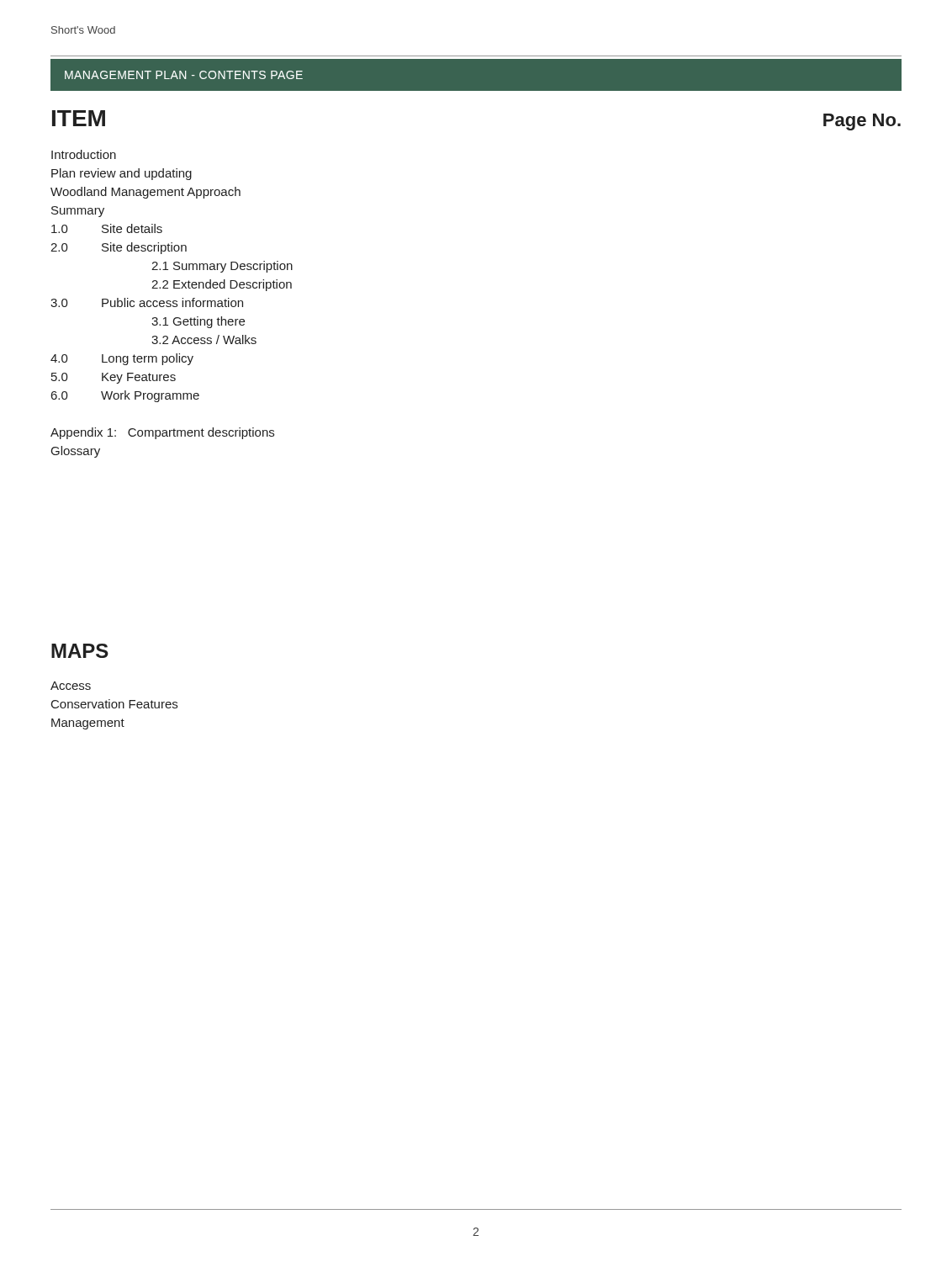Navigate to the text block starting "MANAGEMENT PLAN - CONTENTS PAGE"
The image size is (952, 1262).
point(184,75)
